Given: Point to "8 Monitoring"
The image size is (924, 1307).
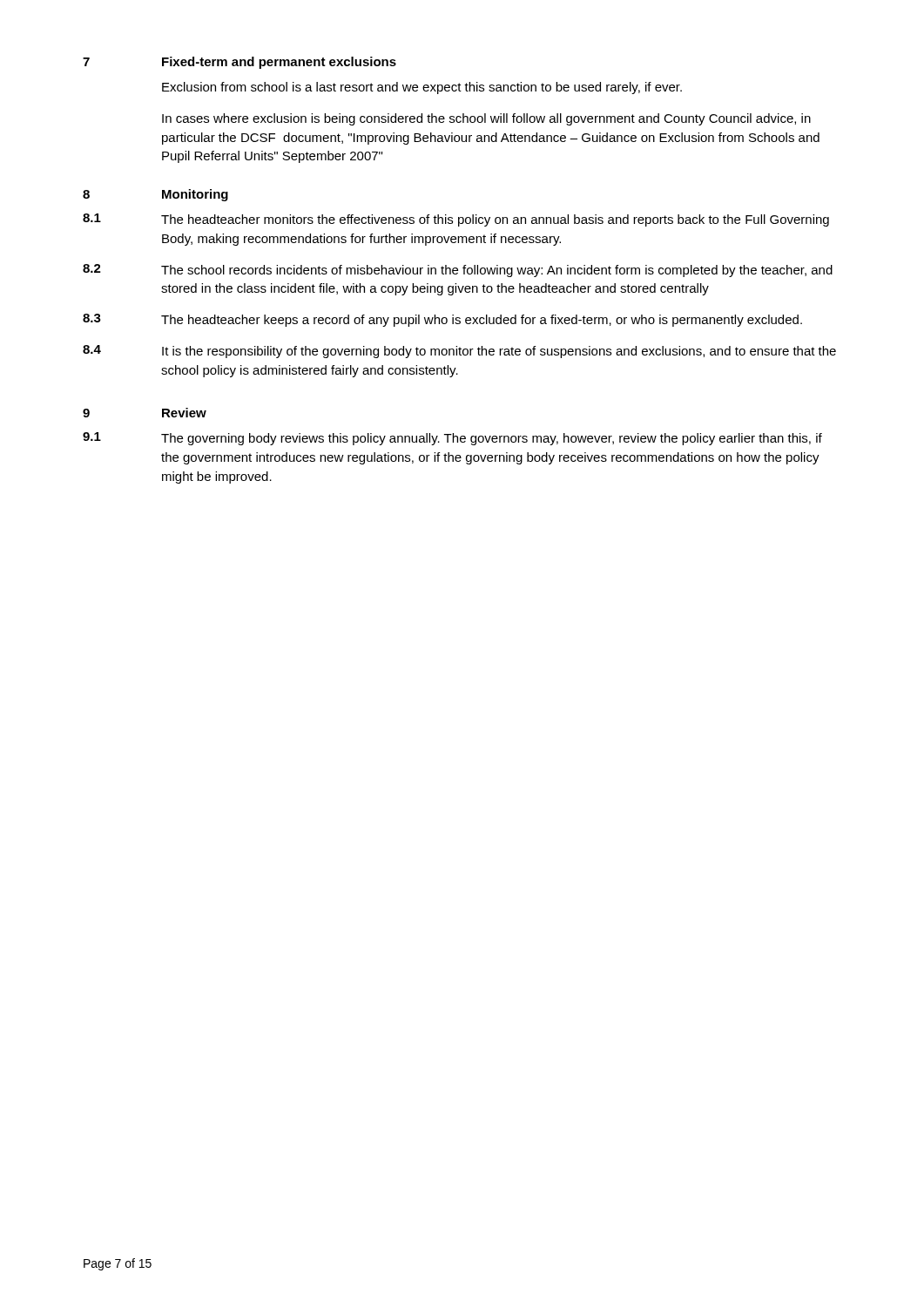Looking at the screenshot, I should point(156,194).
